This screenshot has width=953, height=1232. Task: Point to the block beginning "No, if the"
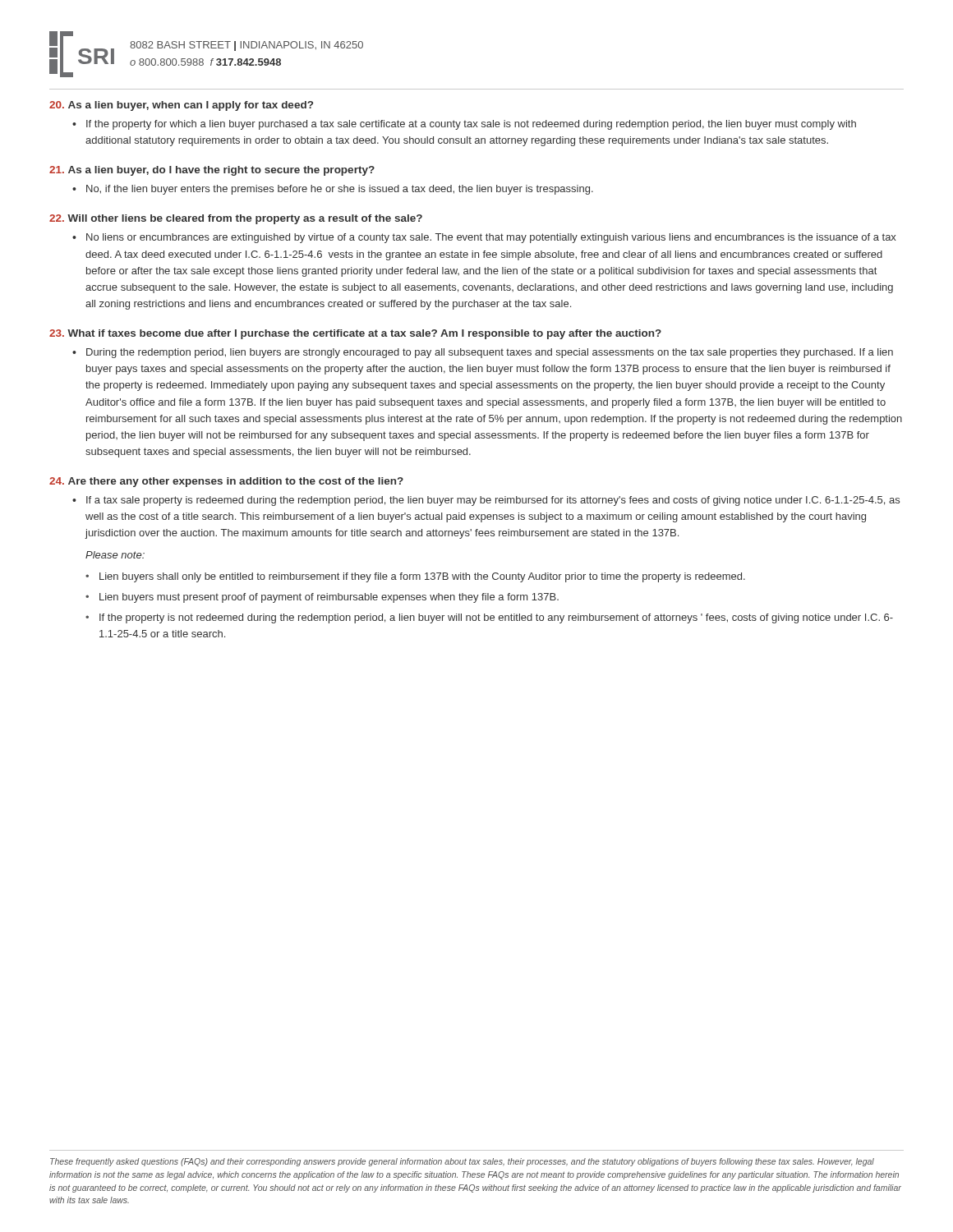tap(340, 189)
